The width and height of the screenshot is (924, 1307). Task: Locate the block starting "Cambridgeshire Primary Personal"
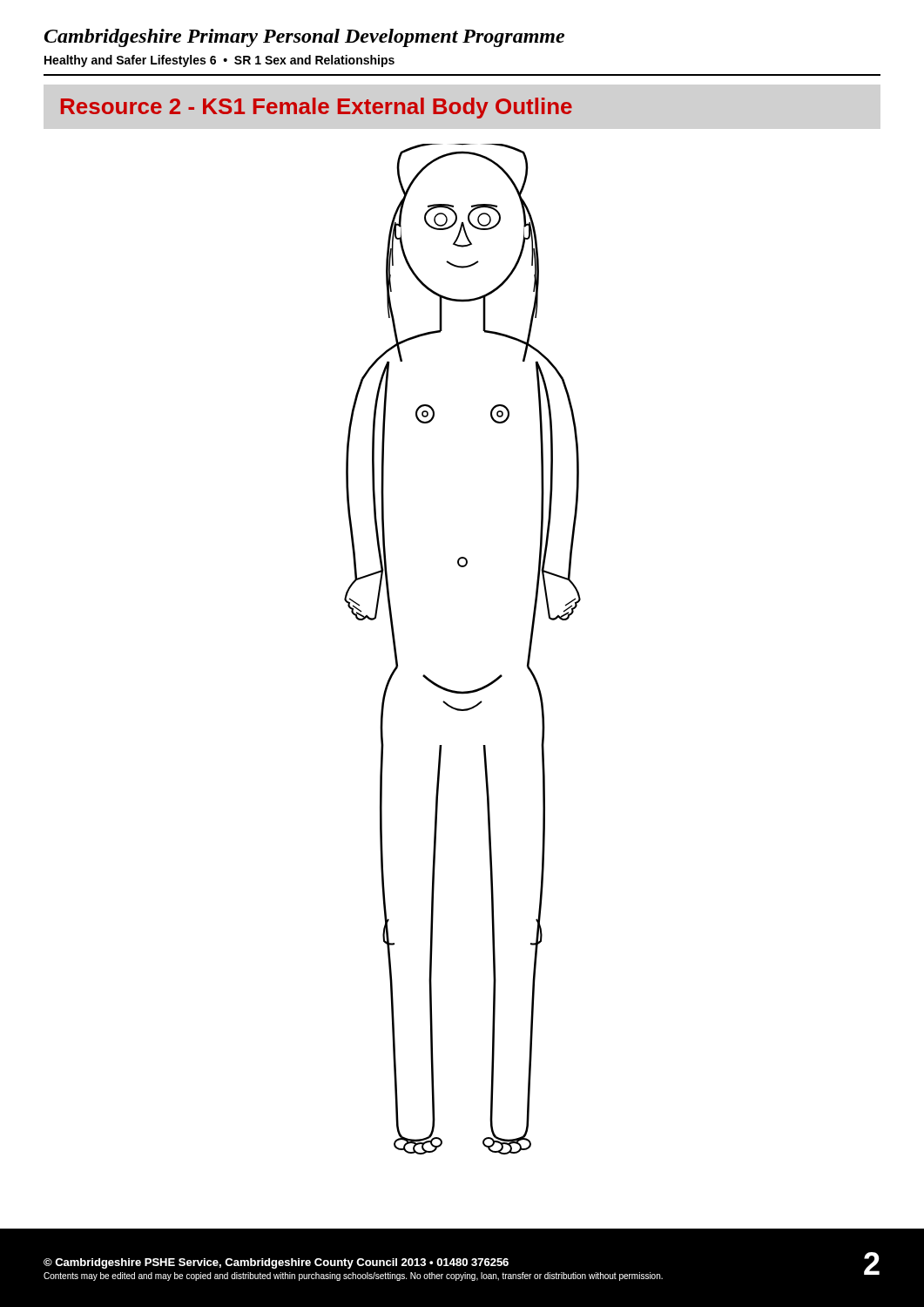pyautogui.click(x=462, y=36)
